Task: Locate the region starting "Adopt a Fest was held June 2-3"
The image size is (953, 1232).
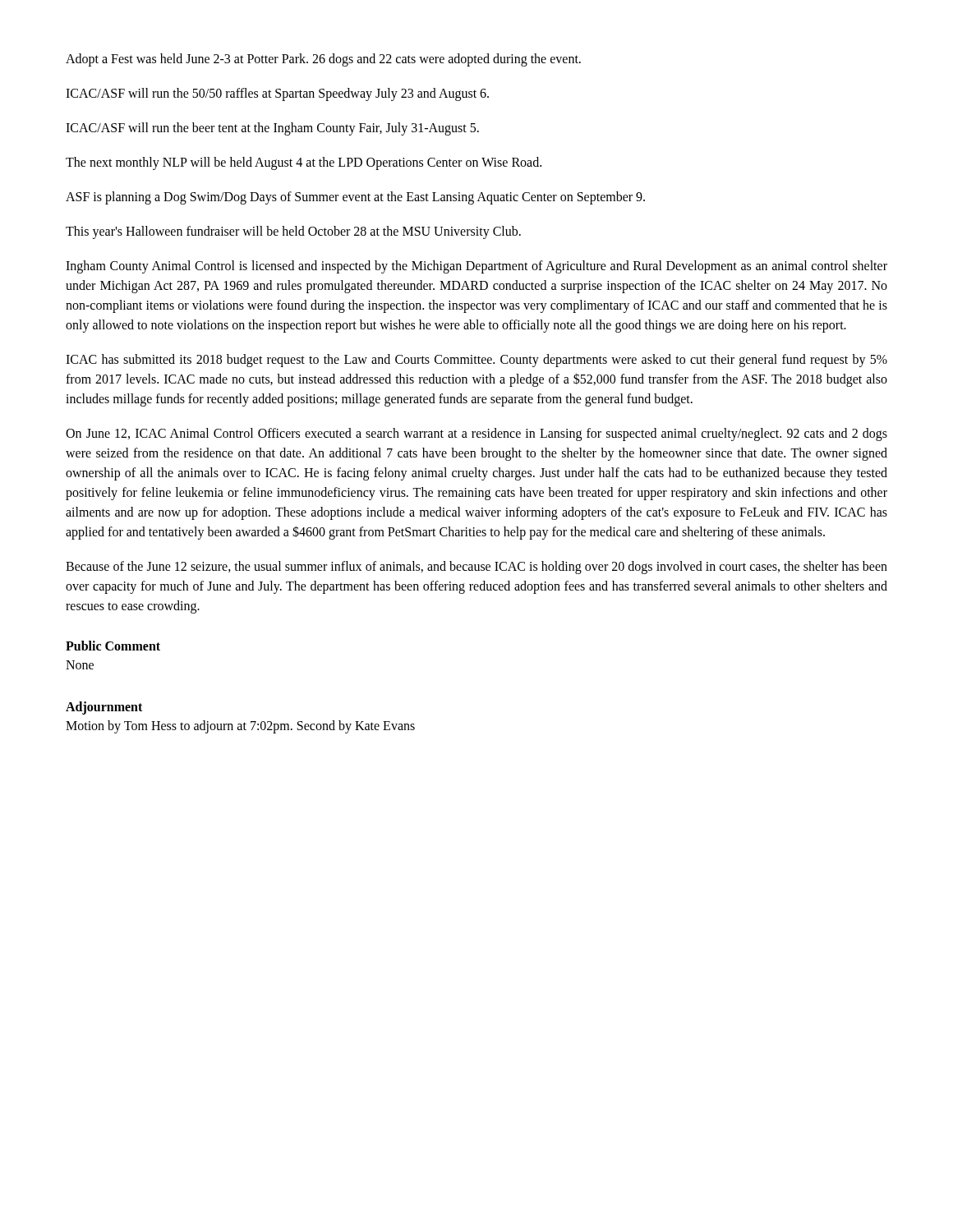Action: click(324, 59)
